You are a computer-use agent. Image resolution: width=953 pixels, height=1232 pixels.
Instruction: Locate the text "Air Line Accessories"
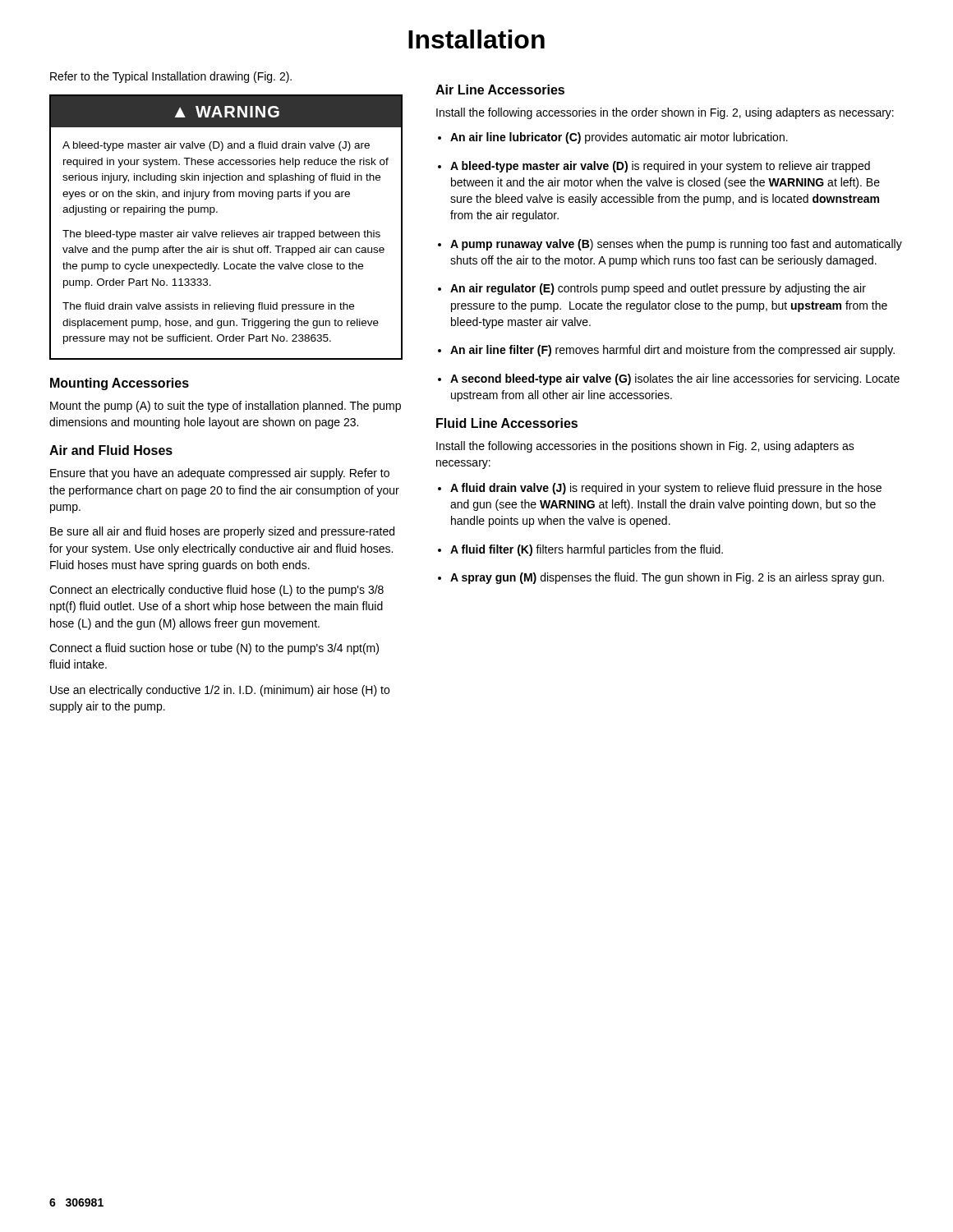(x=500, y=90)
